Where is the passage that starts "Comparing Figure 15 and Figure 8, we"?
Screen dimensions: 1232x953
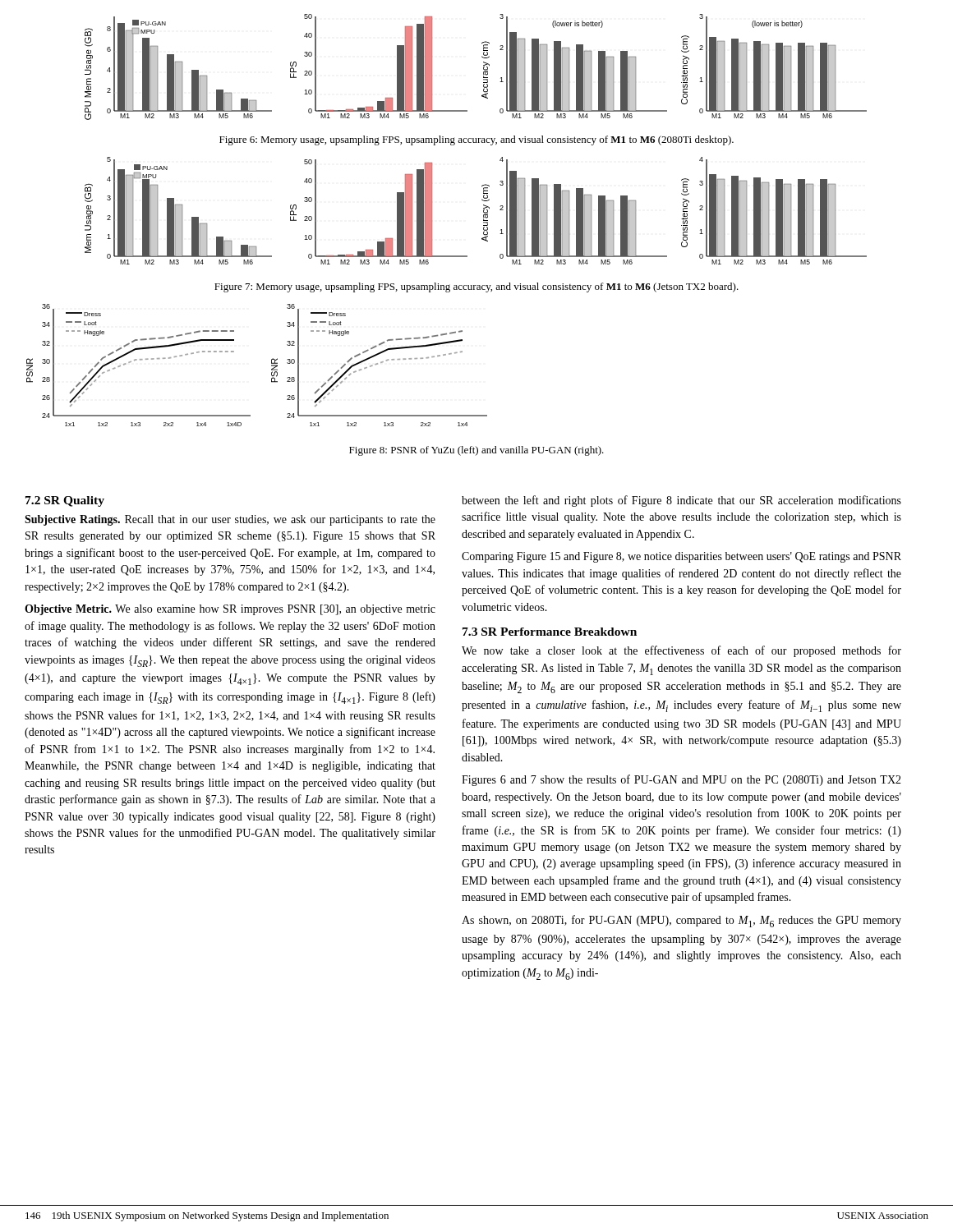[x=681, y=582]
